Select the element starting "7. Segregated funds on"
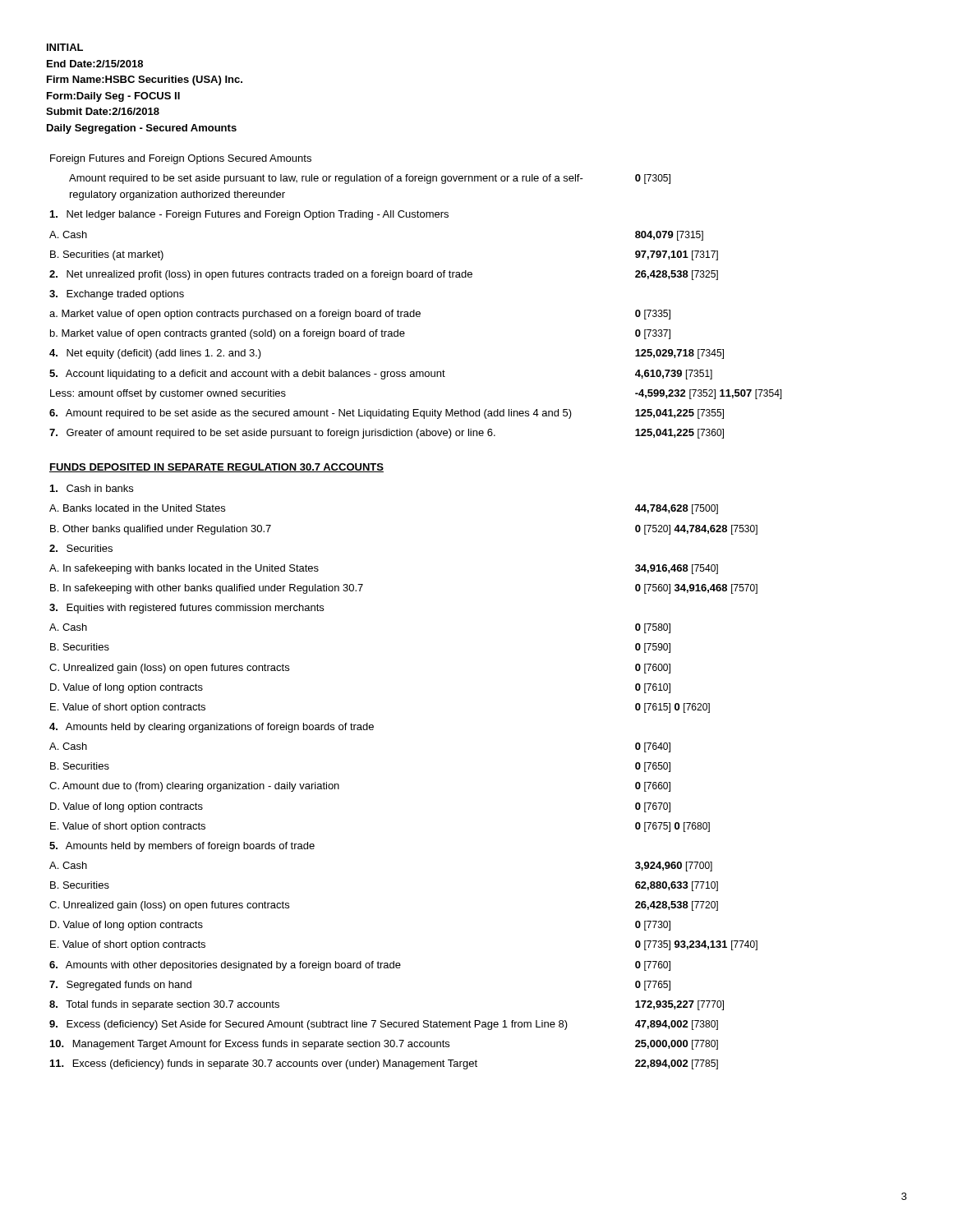 pyautogui.click(x=121, y=984)
